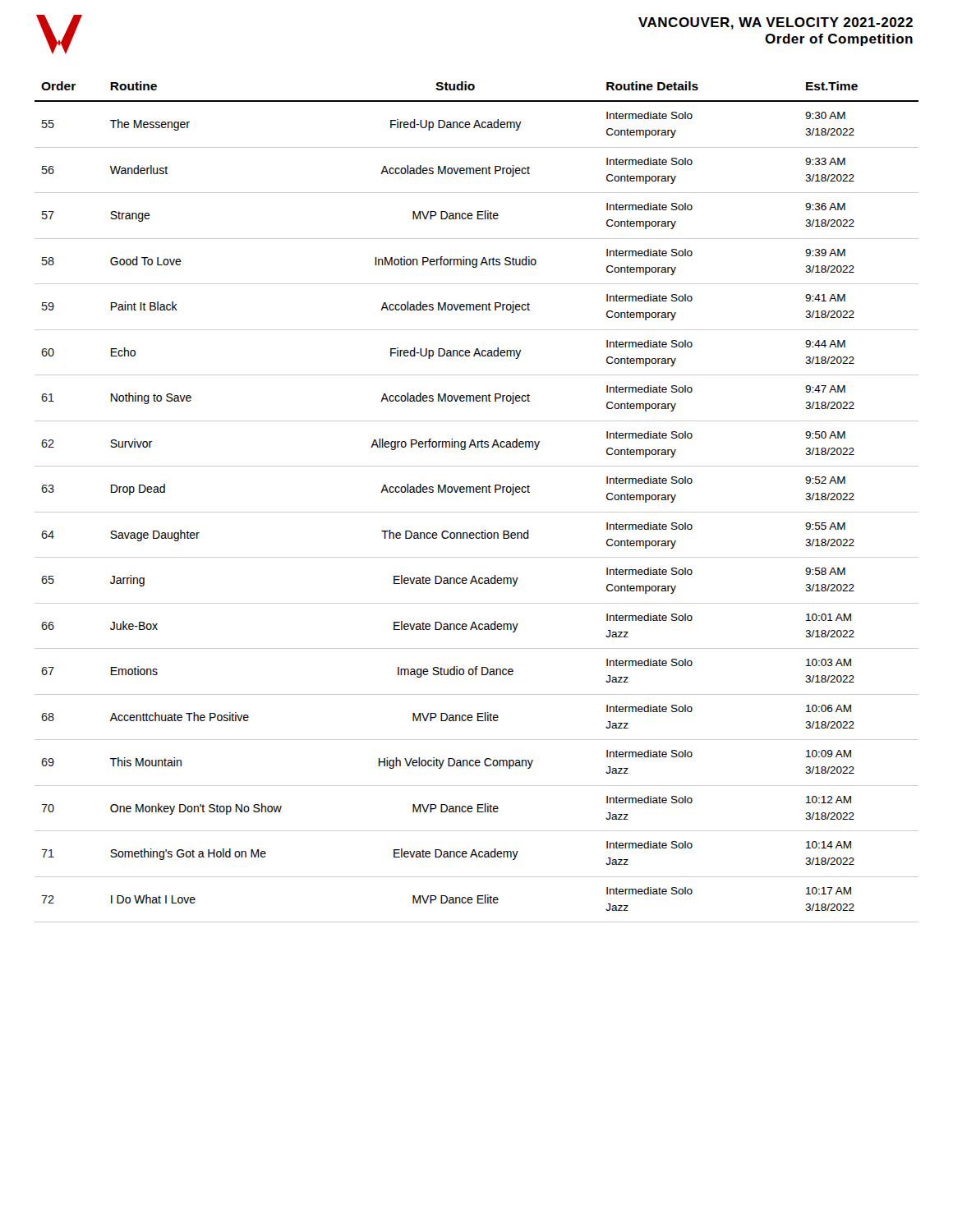Click on the logo

[x=59, y=36]
